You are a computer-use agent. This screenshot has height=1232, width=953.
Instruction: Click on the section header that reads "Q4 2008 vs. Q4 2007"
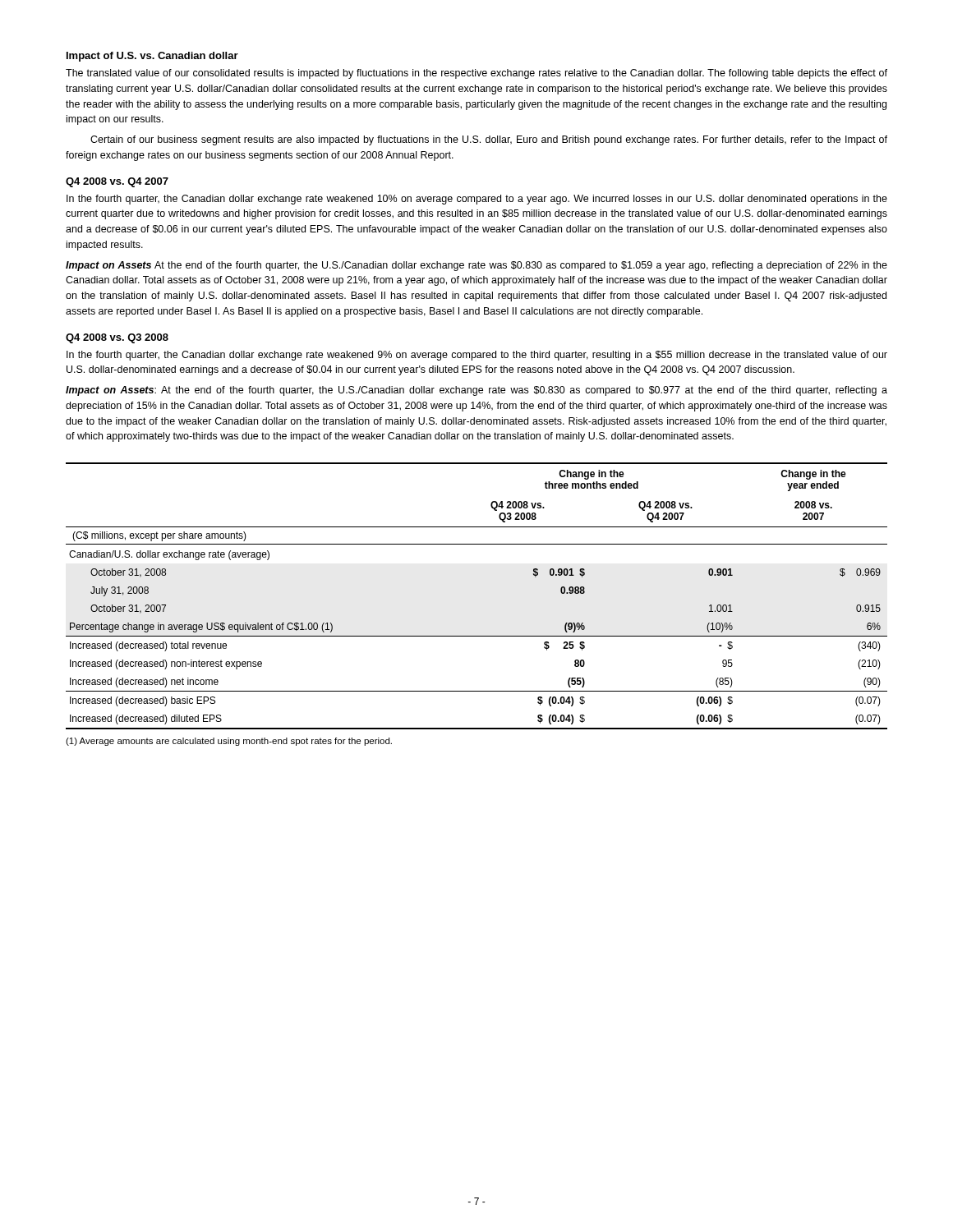tap(117, 181)
